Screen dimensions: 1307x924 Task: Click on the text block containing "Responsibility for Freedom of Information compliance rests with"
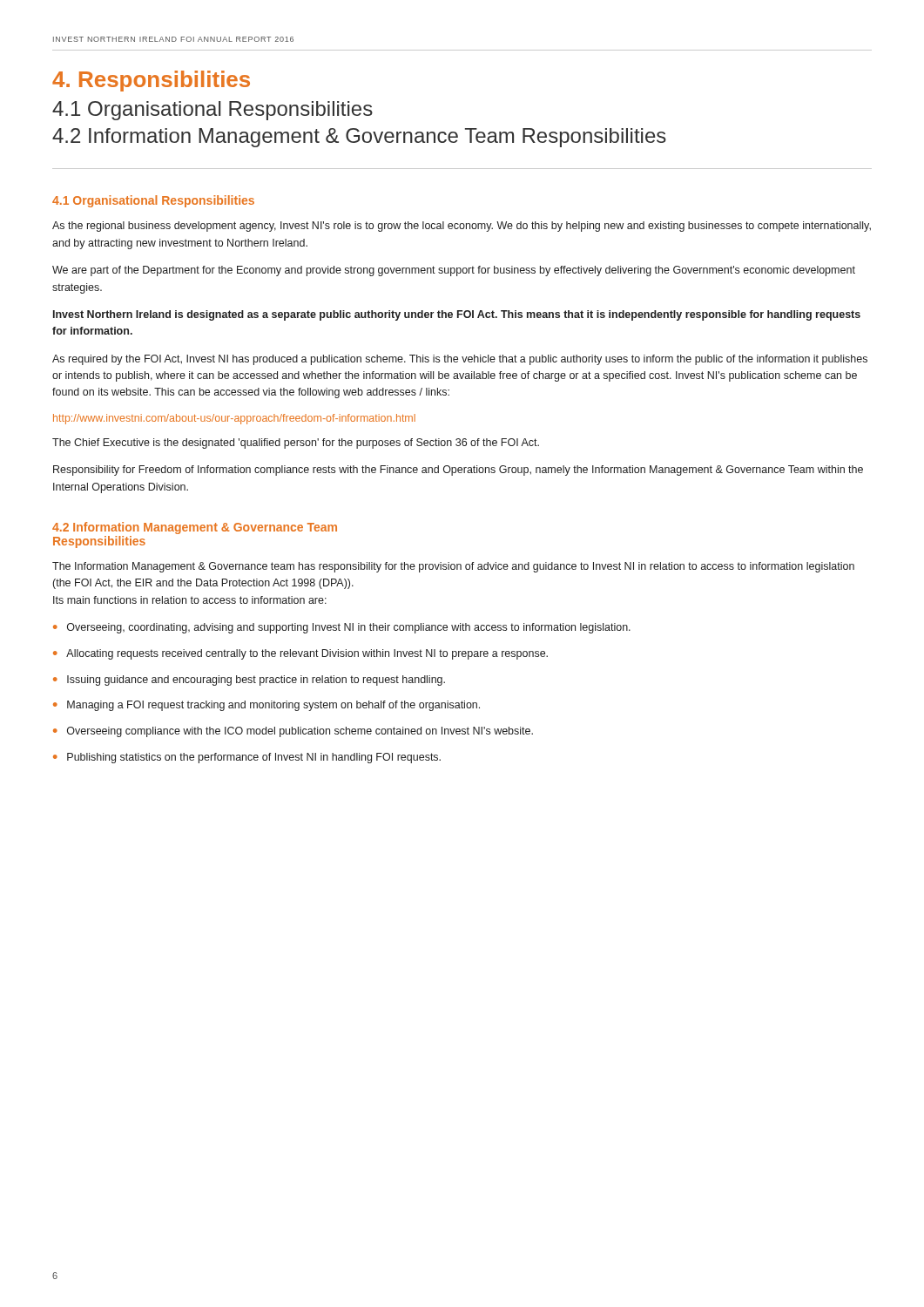458,478
